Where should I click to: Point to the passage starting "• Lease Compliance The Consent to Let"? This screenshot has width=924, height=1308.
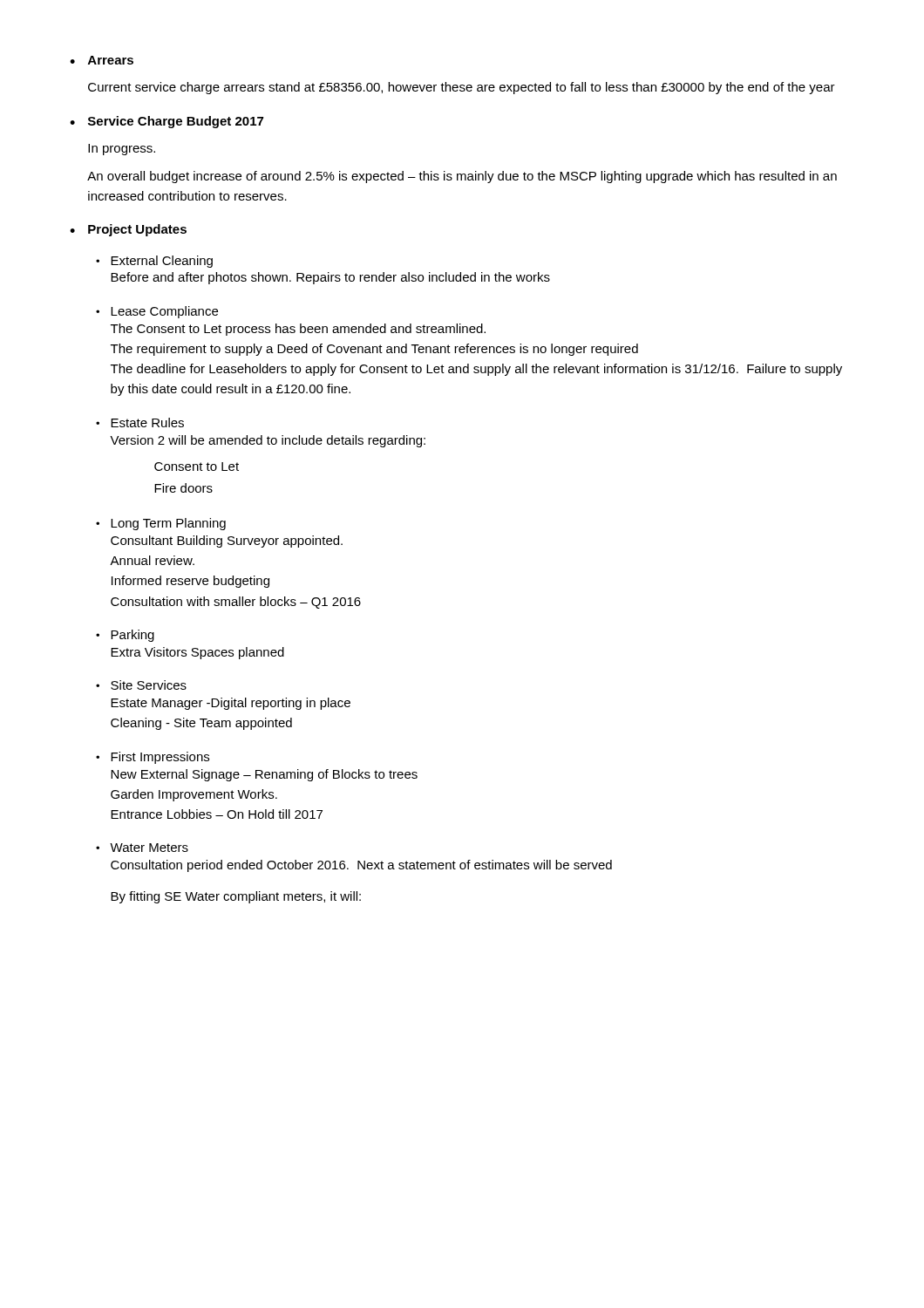click(x=475, y=351)
